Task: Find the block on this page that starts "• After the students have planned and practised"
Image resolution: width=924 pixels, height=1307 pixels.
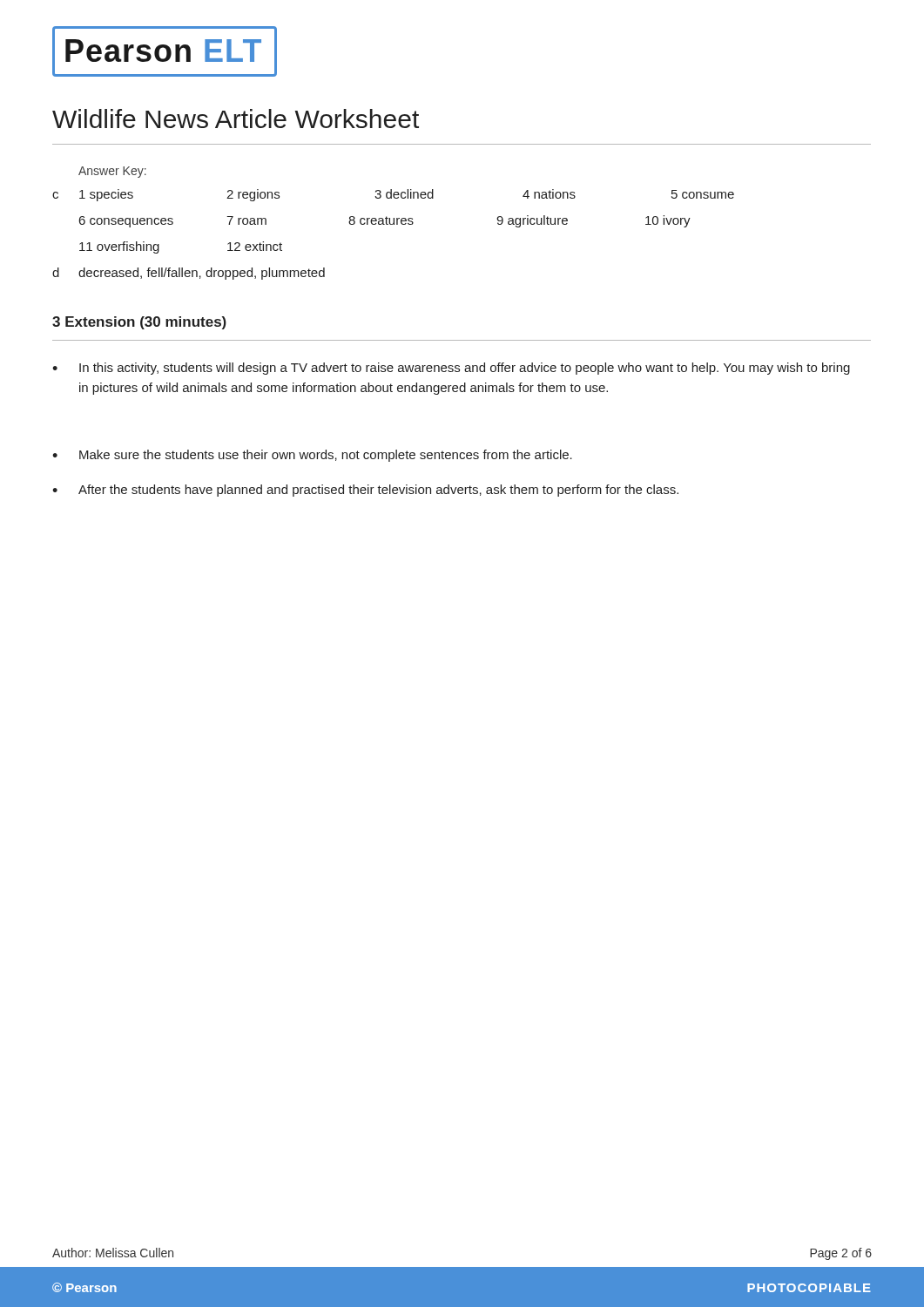Action: [x=457, y=491]
